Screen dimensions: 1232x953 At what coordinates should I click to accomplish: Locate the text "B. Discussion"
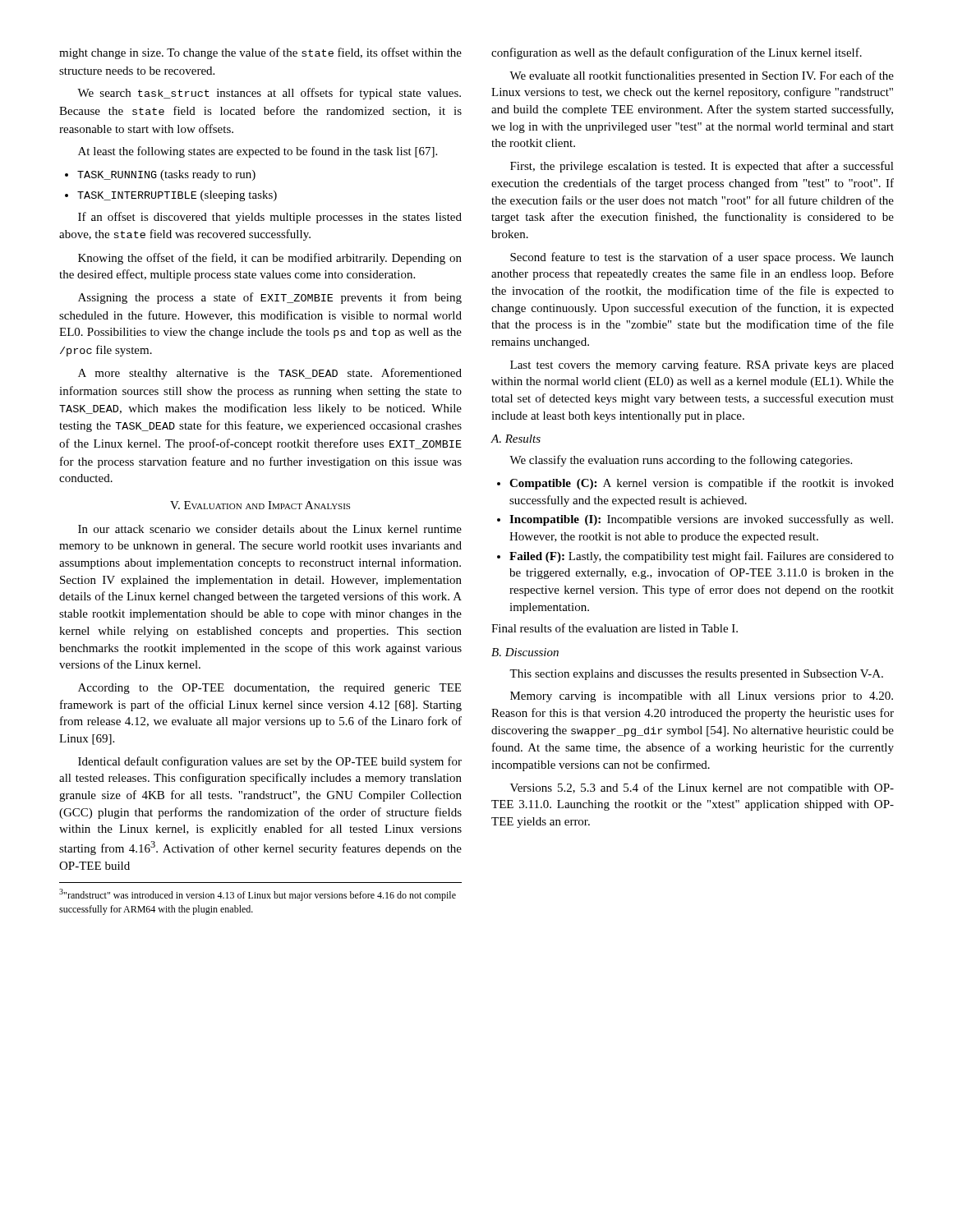point(525,652)
